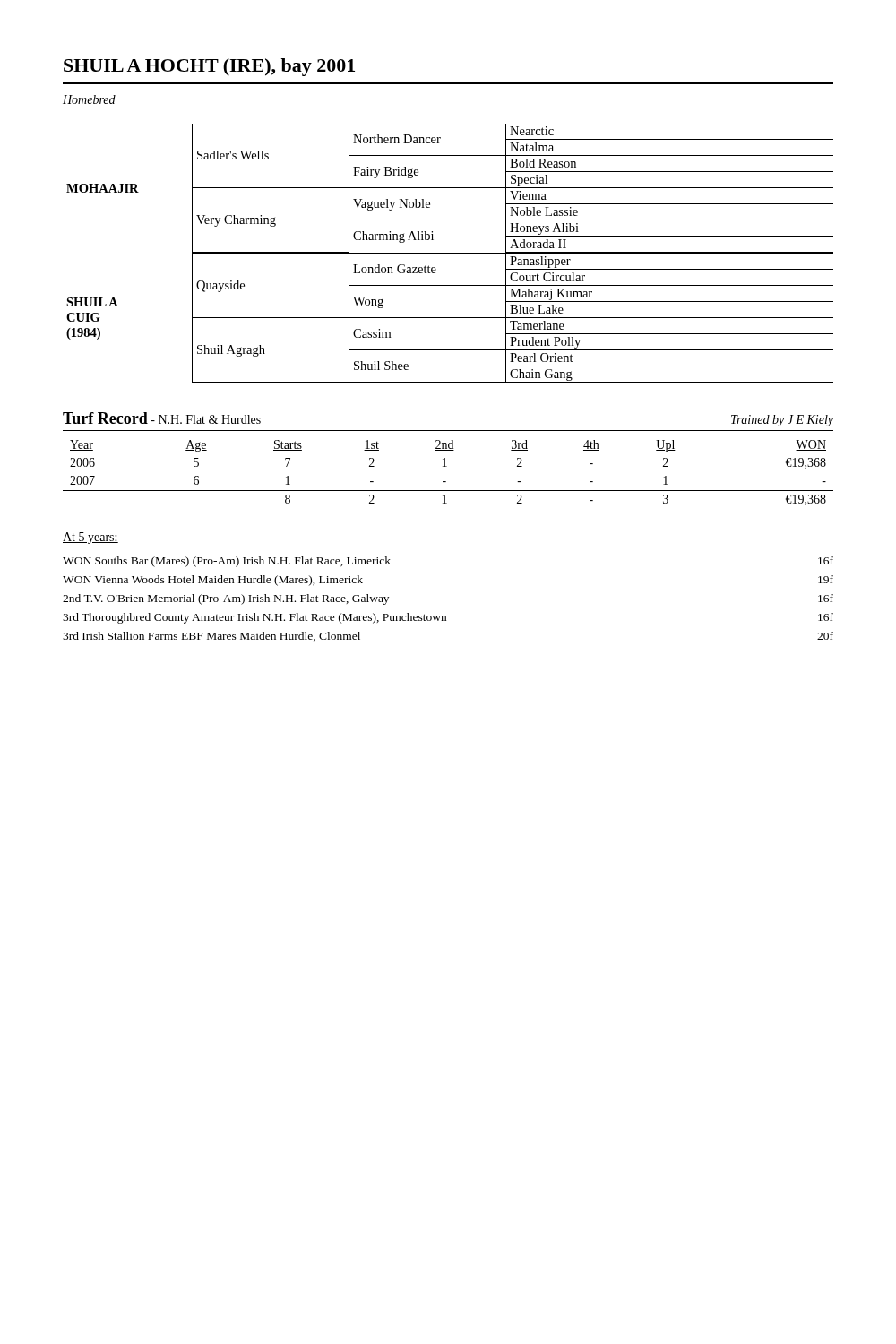Find the block on this page that starts "WON Souths Bar (Mares) (Pro-Am) Irish"
Screen dimensions: 1344x896
231,561
